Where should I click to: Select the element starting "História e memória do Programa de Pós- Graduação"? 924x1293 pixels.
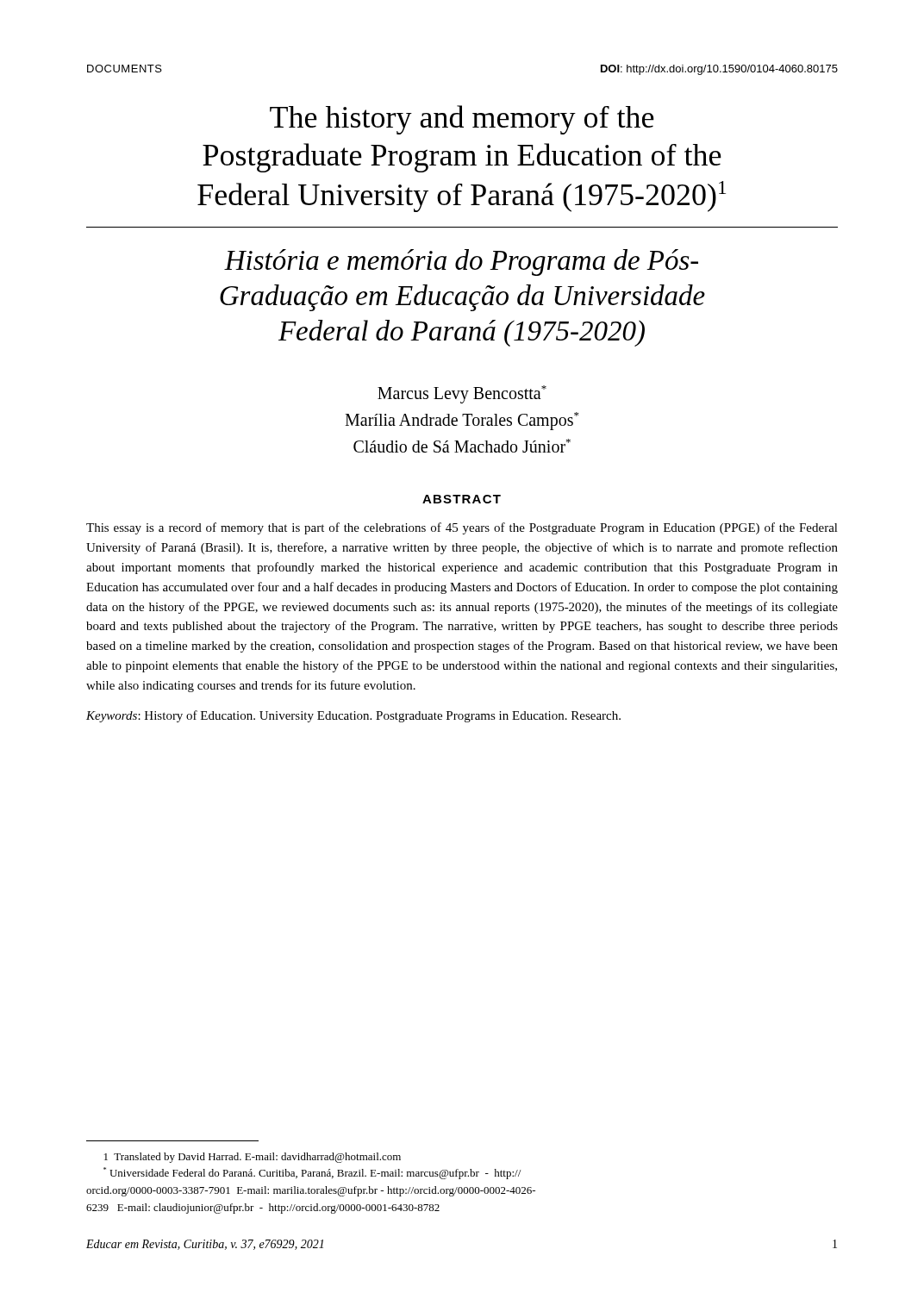[x=462, y=296]
